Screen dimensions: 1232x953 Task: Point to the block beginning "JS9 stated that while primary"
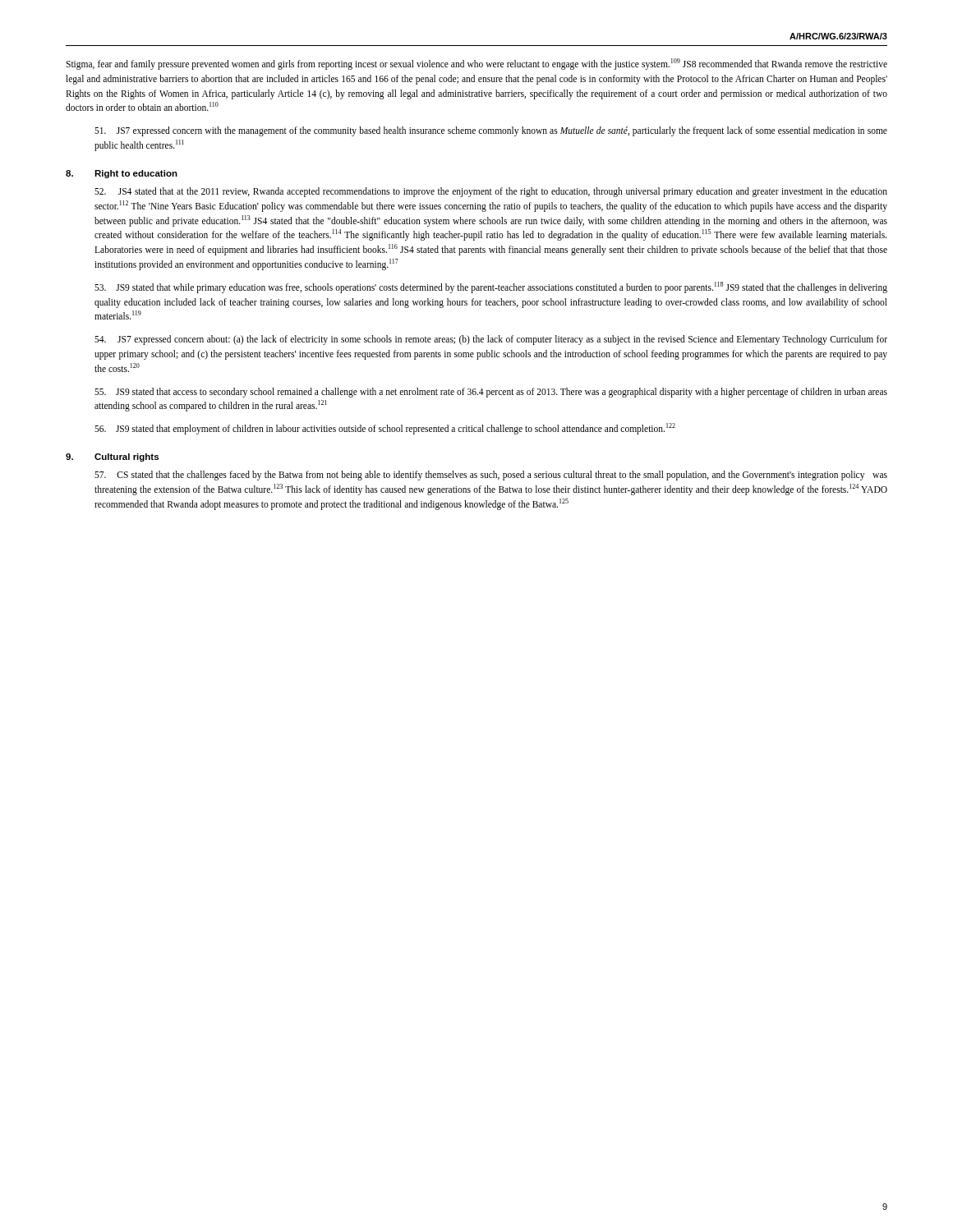coord(491,301)
